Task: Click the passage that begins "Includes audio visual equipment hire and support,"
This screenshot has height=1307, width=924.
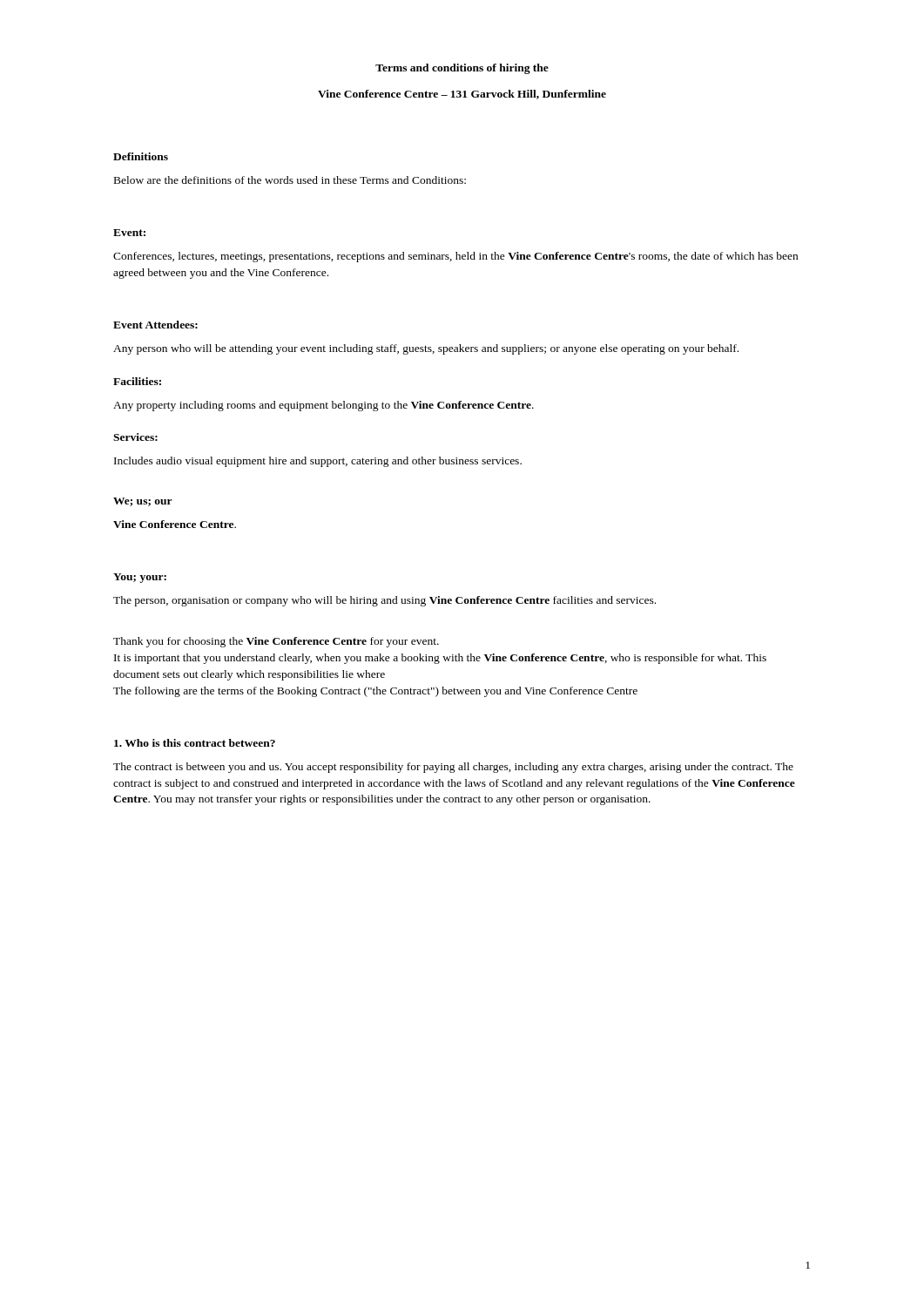Action: click(x=462, y=462)
